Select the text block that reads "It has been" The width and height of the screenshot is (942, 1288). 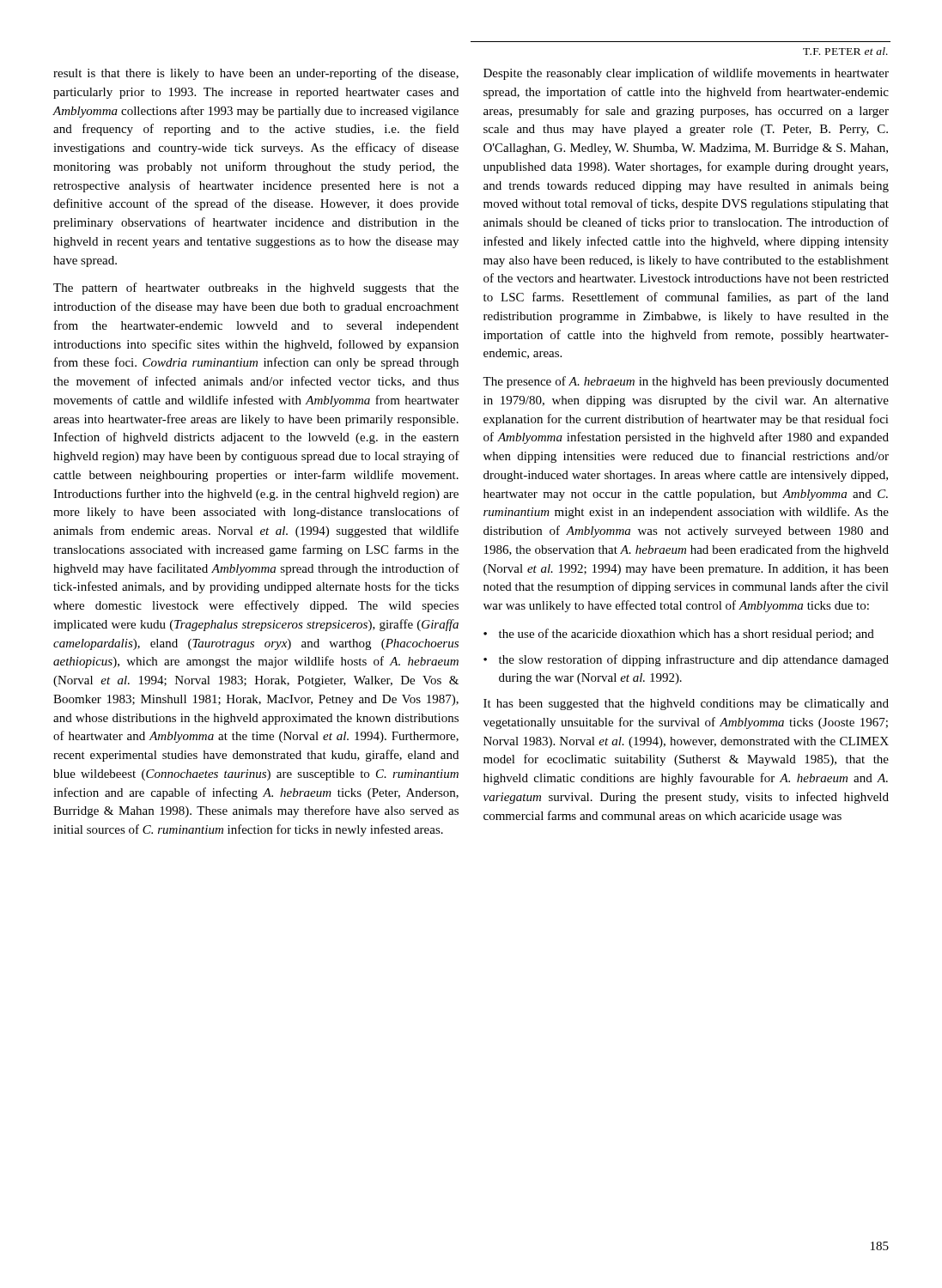click(686, 760)
